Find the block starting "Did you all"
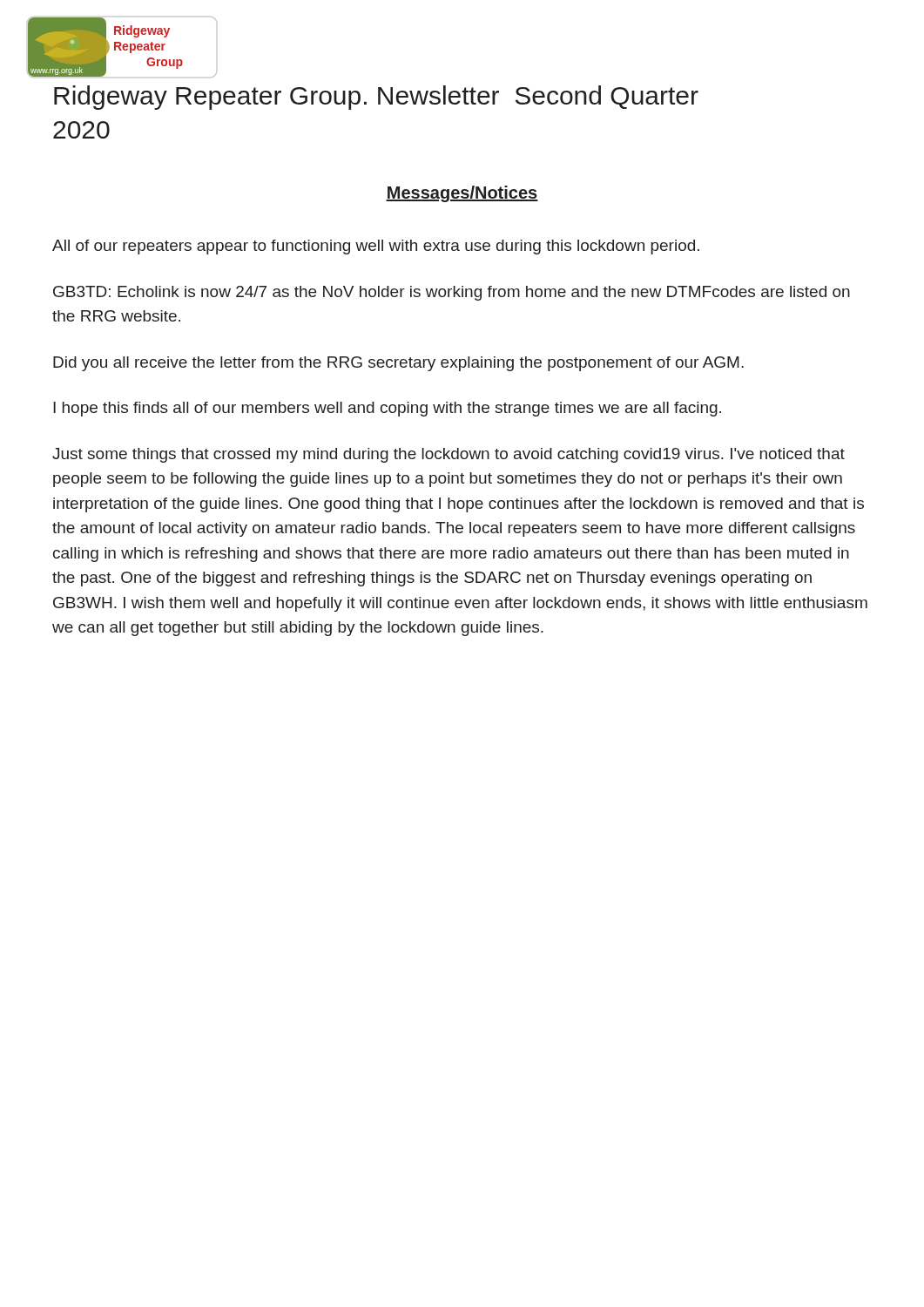 462,362
